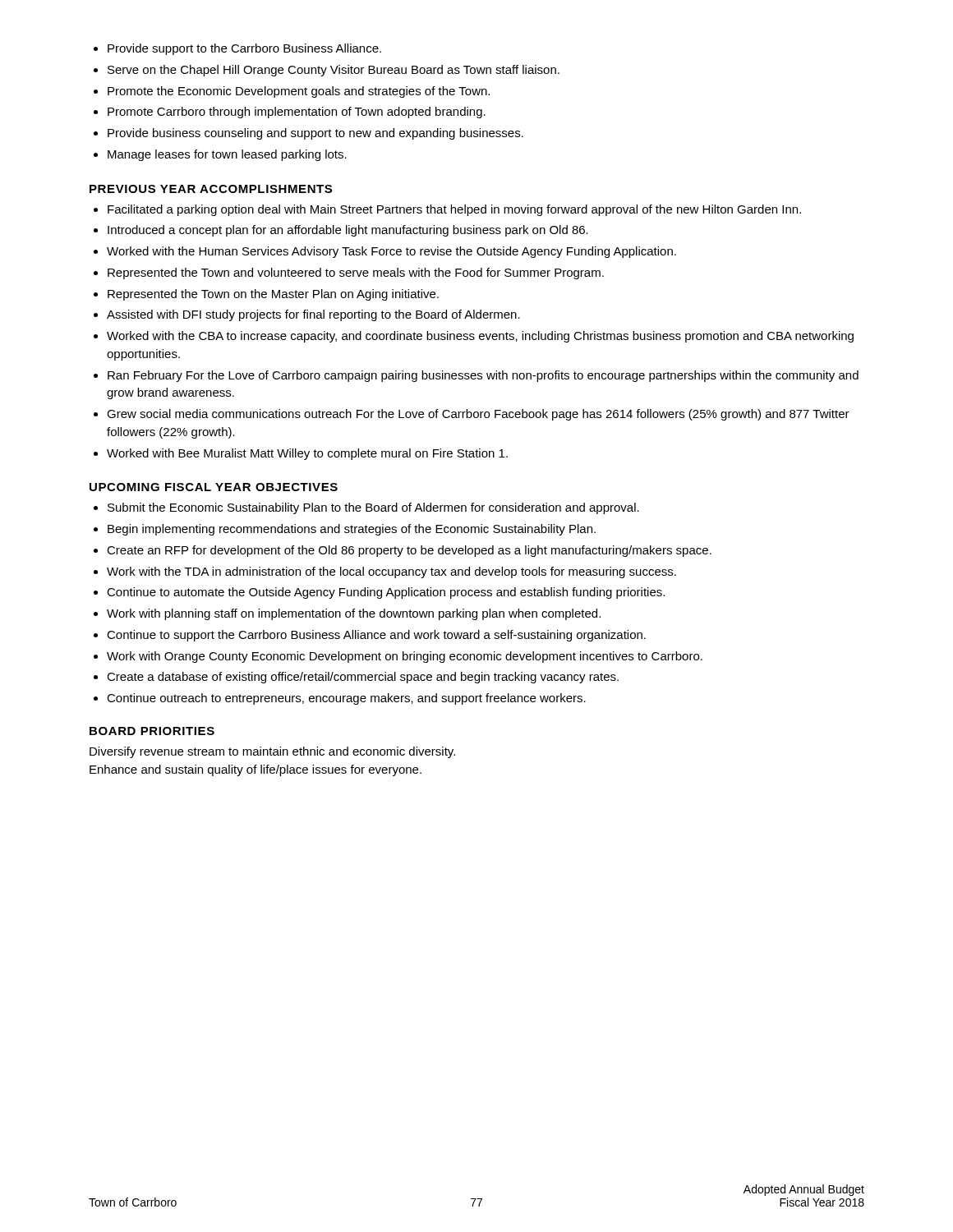Select the list item containing "Introduced a concept"
The image size is (953, 1232).
486,230
